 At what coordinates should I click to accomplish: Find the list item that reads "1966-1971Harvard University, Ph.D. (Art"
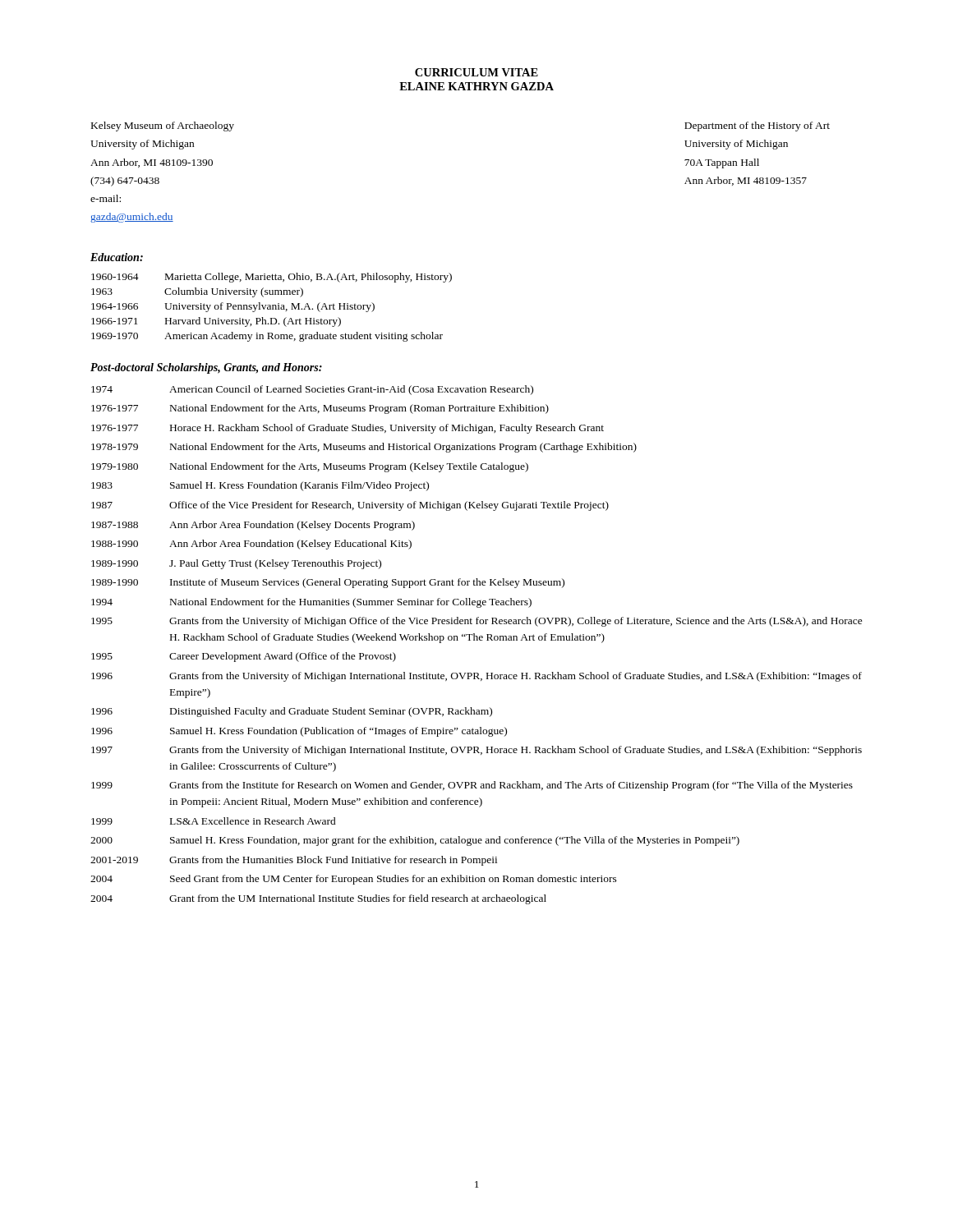[x=216, y=322]
